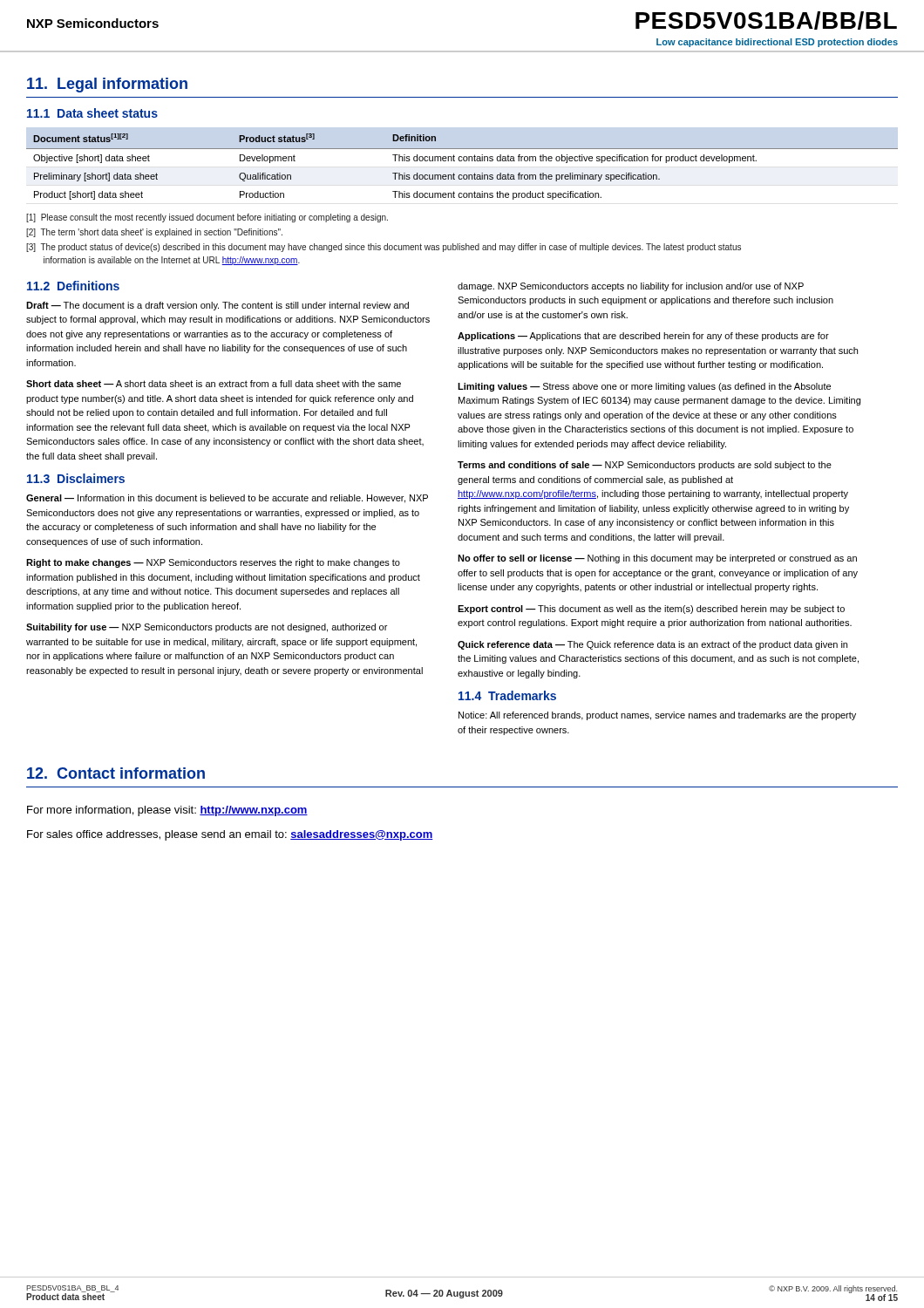Locate the text "11.4 Trademarks"
Screen dimensions: 1308x924
click(507, 695)
